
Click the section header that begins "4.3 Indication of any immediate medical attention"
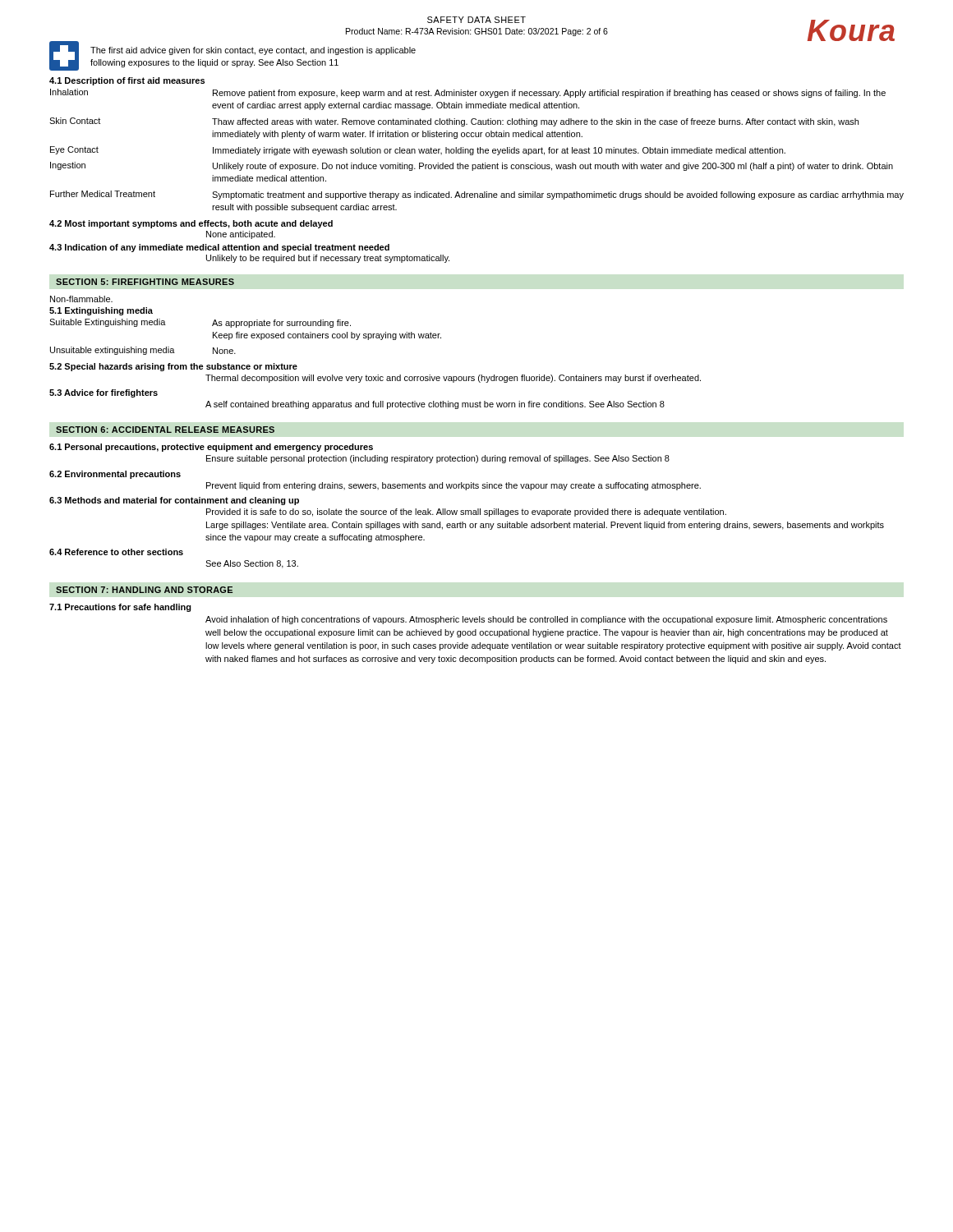point(220,247)
